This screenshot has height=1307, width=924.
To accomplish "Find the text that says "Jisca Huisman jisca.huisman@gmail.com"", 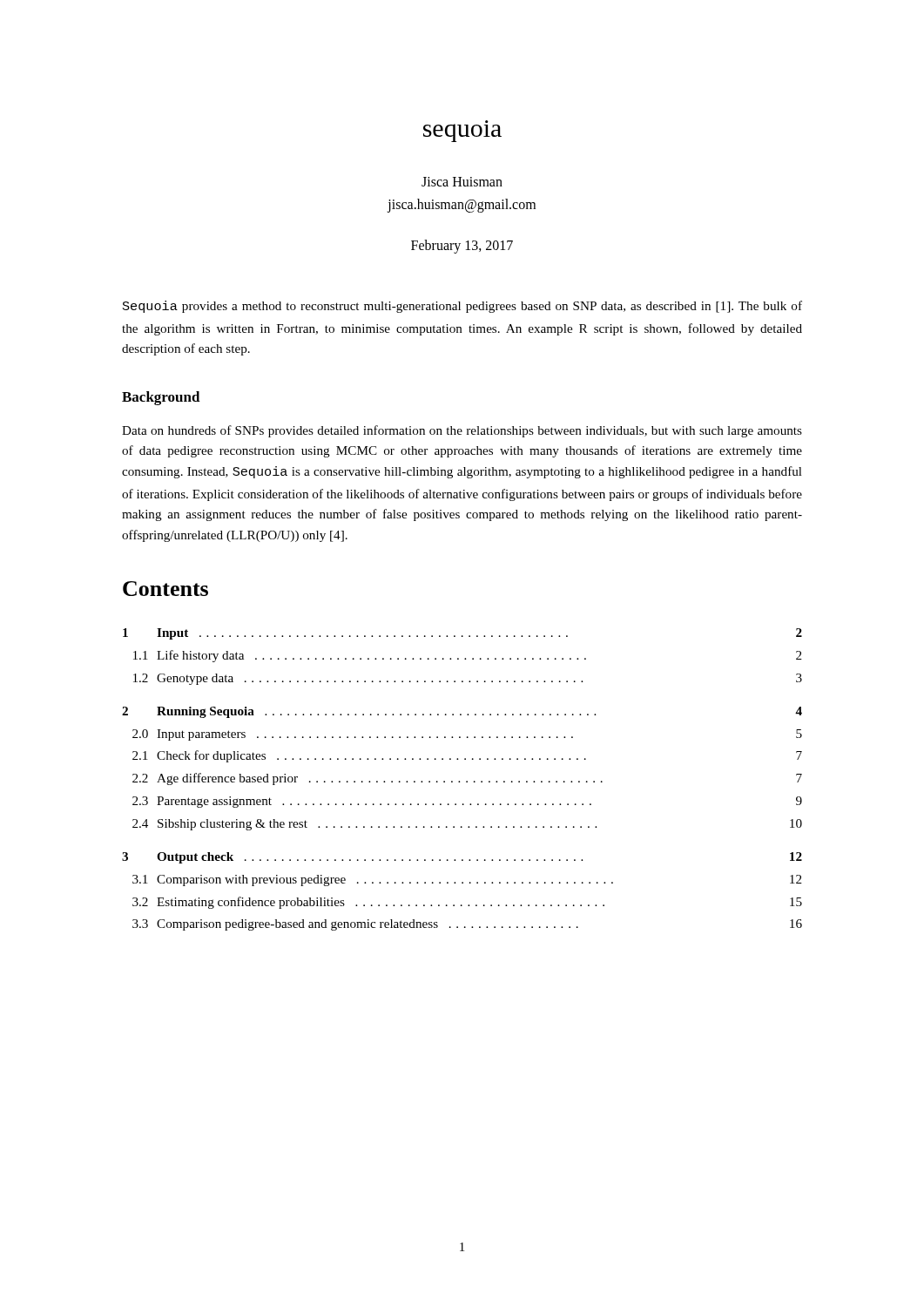I will (462, 193).
